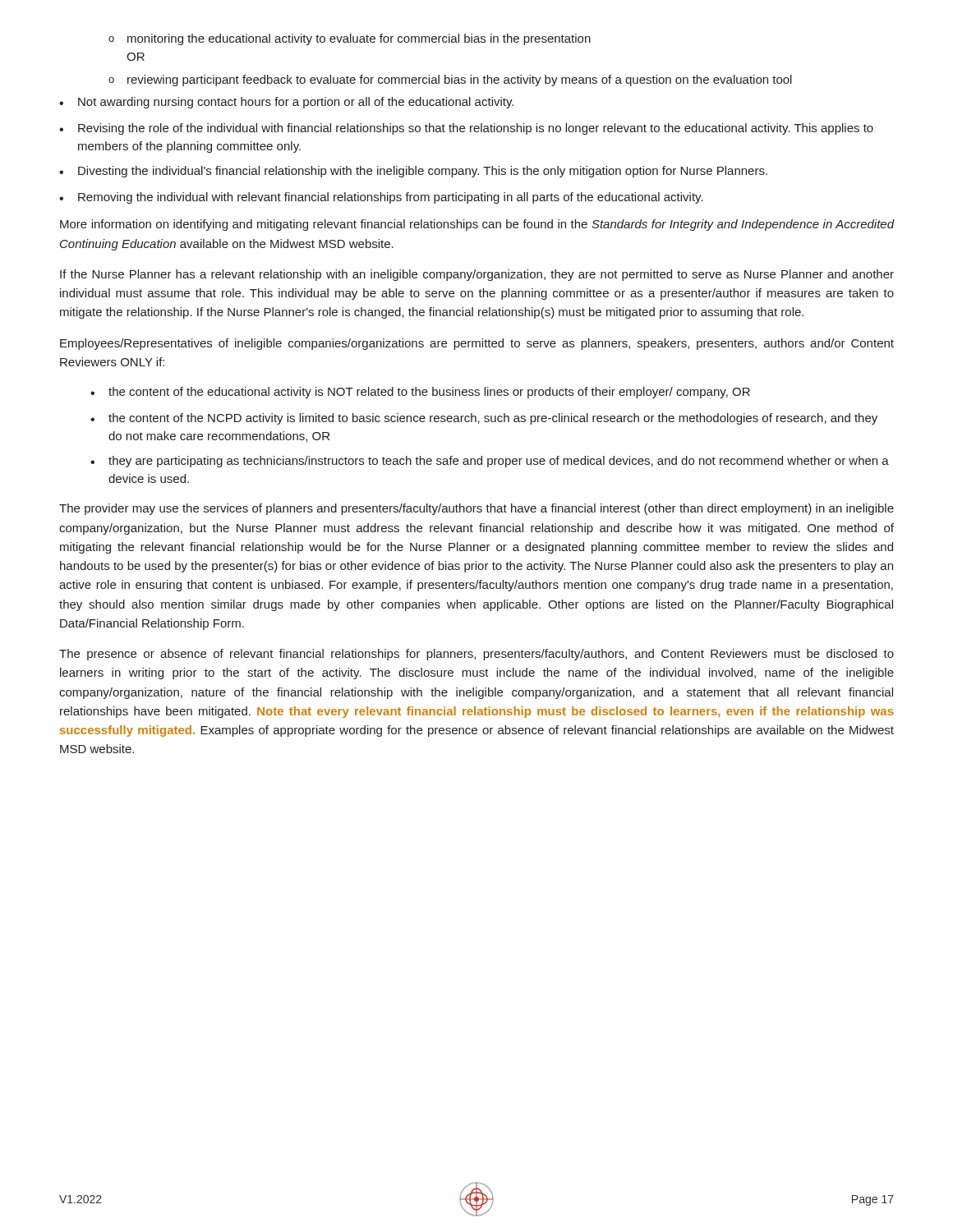Screen dimensions: 1232x953
Task: Point to the text starting "• Revising the role of"
Action: (476, 137)
